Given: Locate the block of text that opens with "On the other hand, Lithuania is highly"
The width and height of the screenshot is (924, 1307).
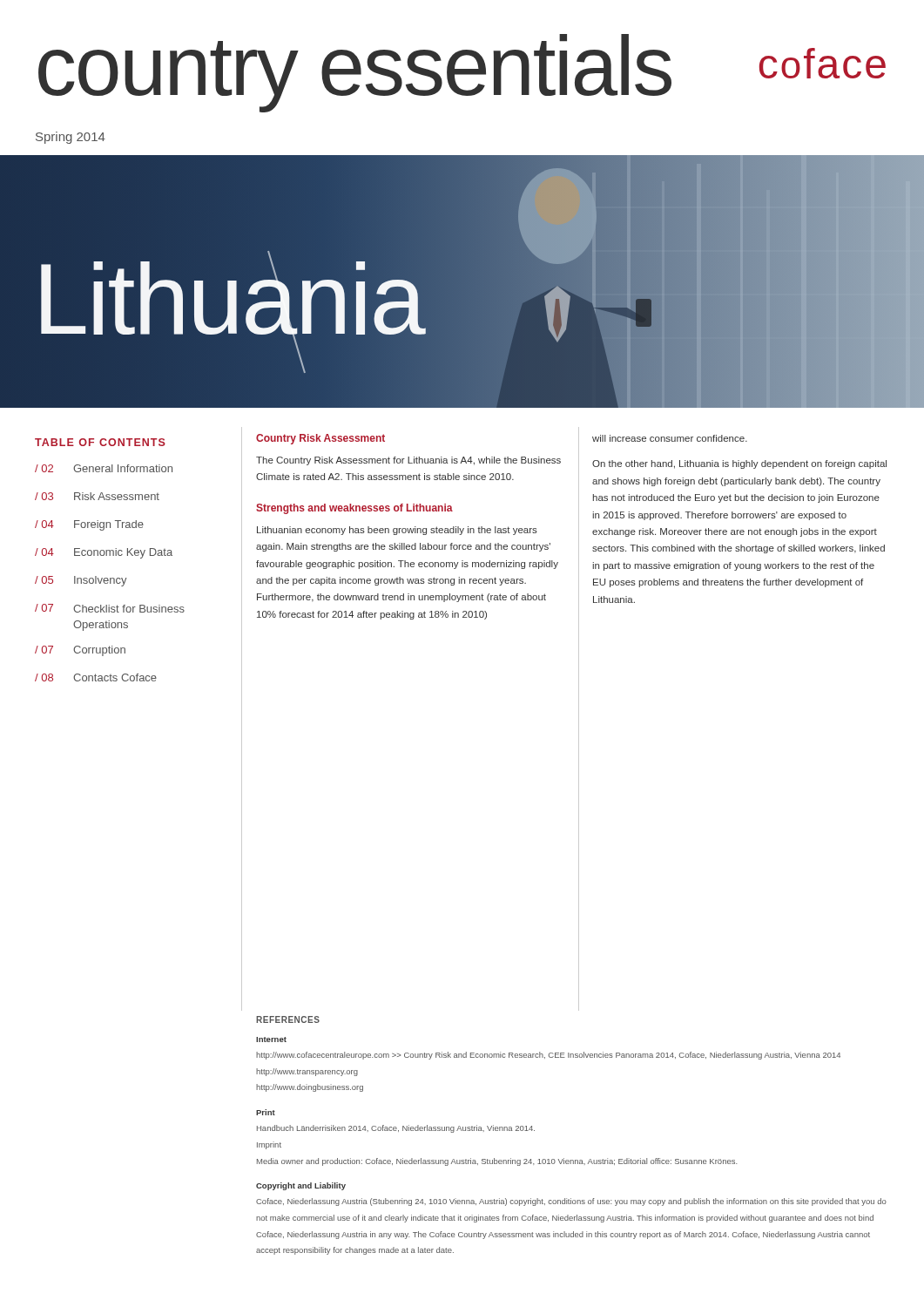Looking at the screenshot, I should (x=740, y=531).
